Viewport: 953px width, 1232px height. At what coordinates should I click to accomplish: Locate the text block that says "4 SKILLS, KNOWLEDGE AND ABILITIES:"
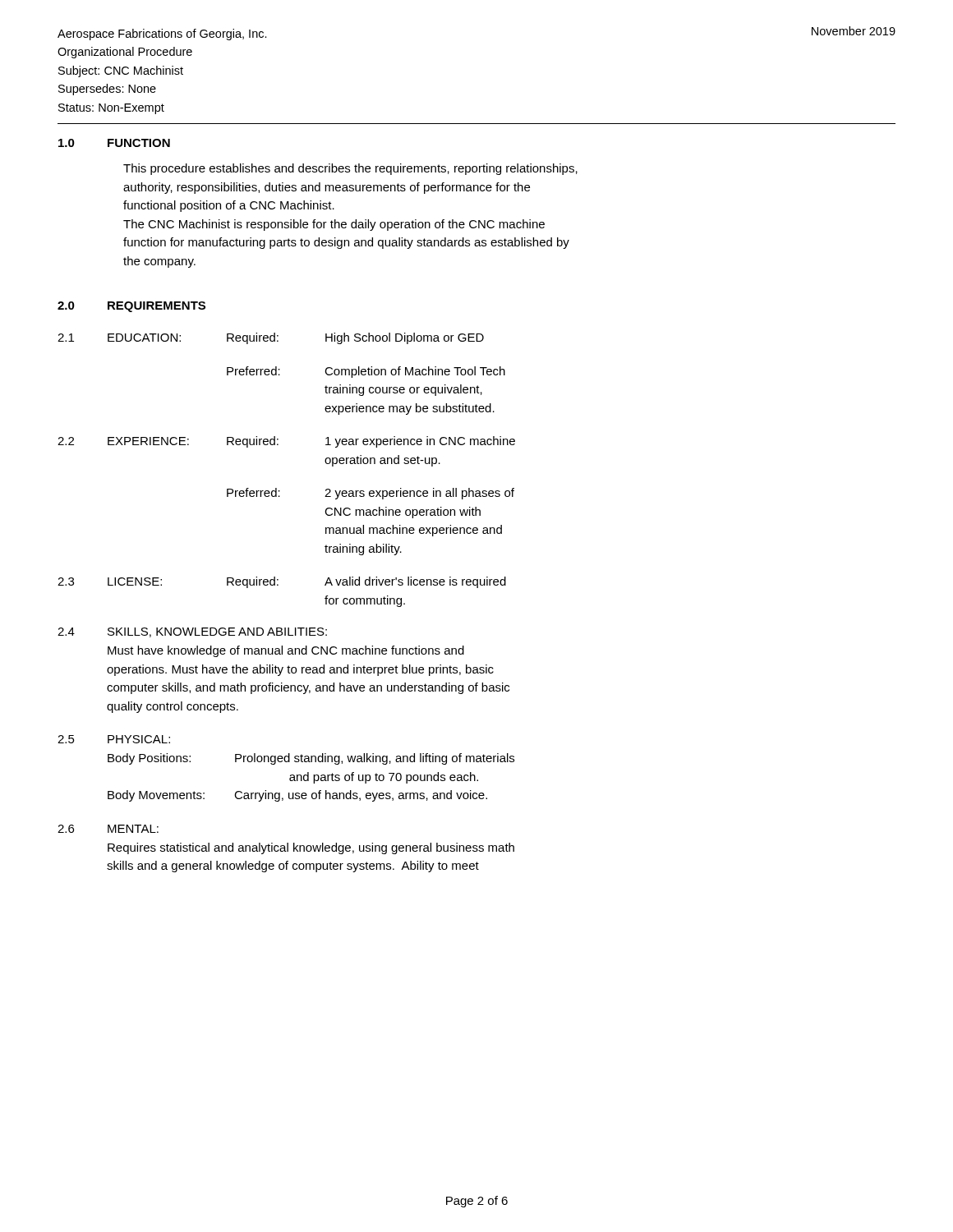tap(476, 670)
